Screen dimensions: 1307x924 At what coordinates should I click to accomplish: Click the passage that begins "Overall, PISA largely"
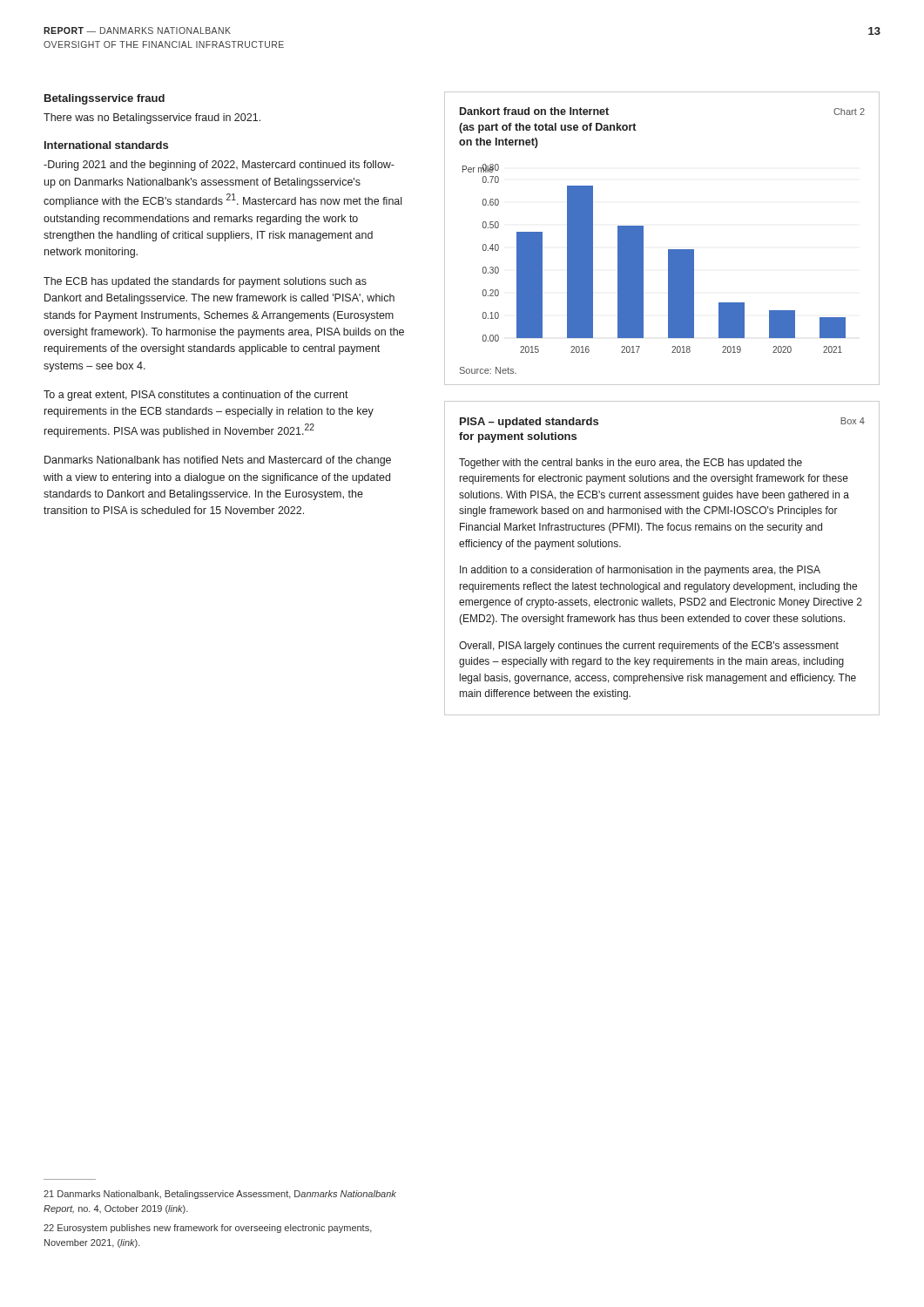[658, 670]
